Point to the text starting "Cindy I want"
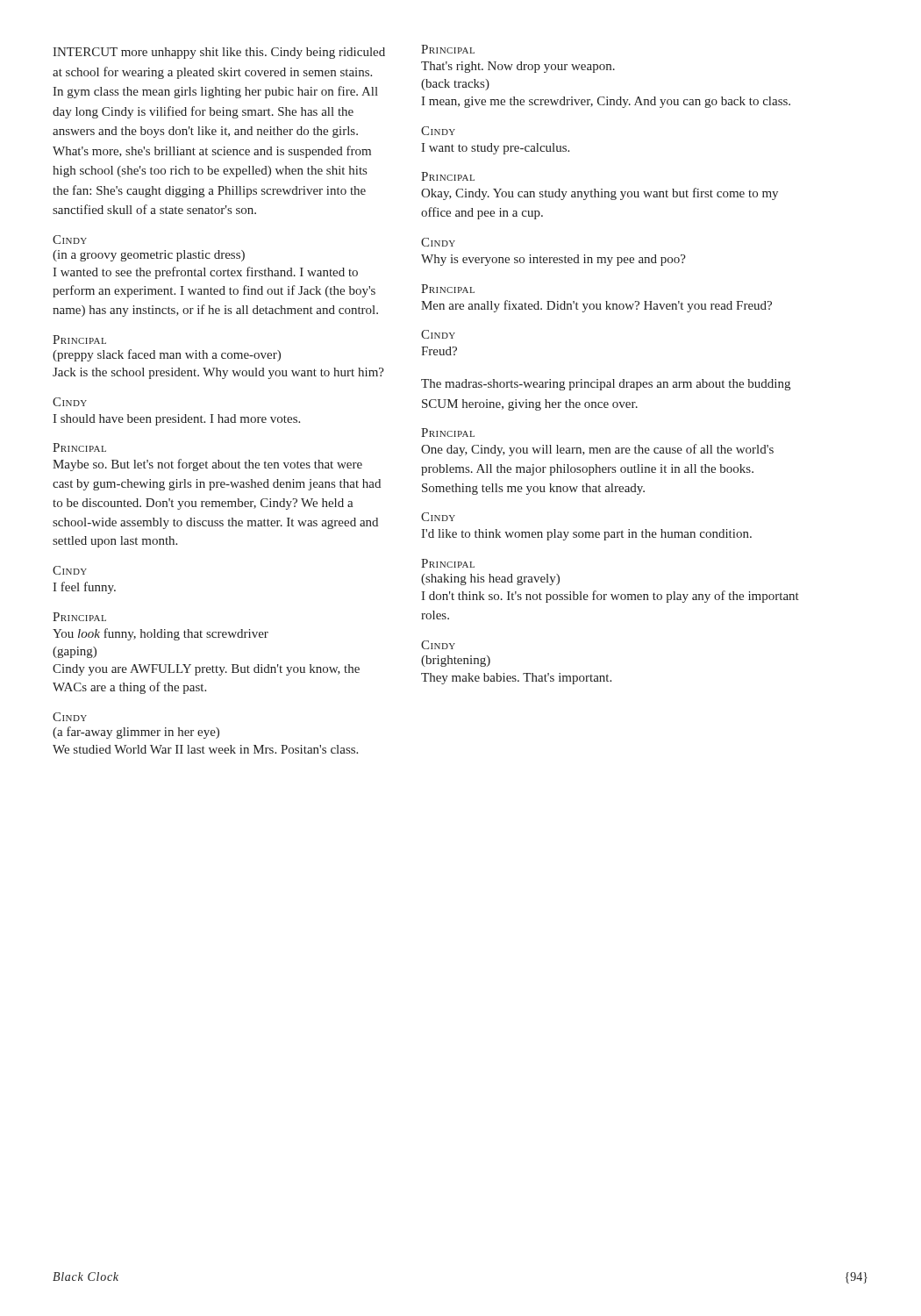The width and height of the screenshot is (921, 1316). pos(438,131)
